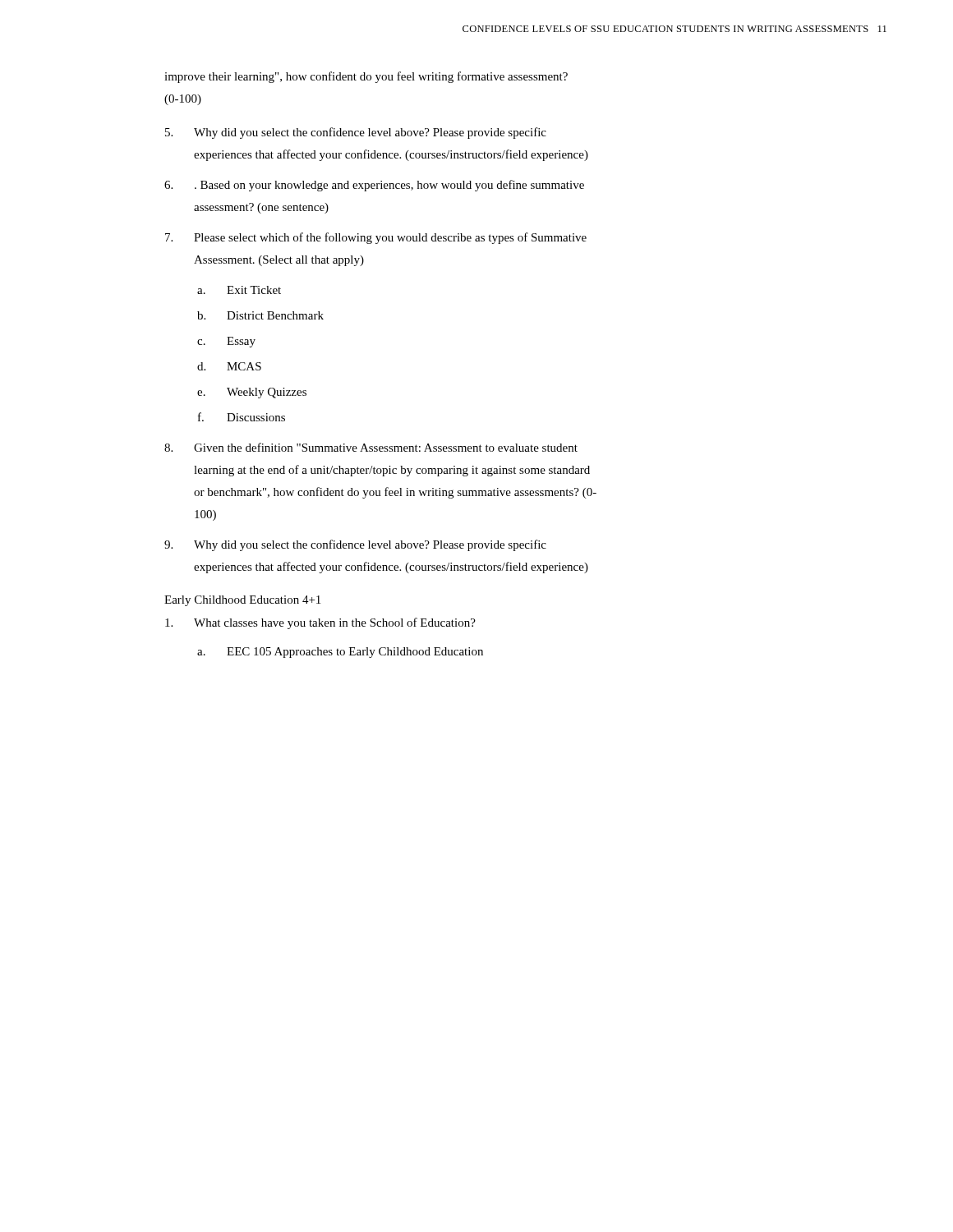Select the list item that reads "d. MCAS"
953x1232 pixels.
(x=229, y=367)
